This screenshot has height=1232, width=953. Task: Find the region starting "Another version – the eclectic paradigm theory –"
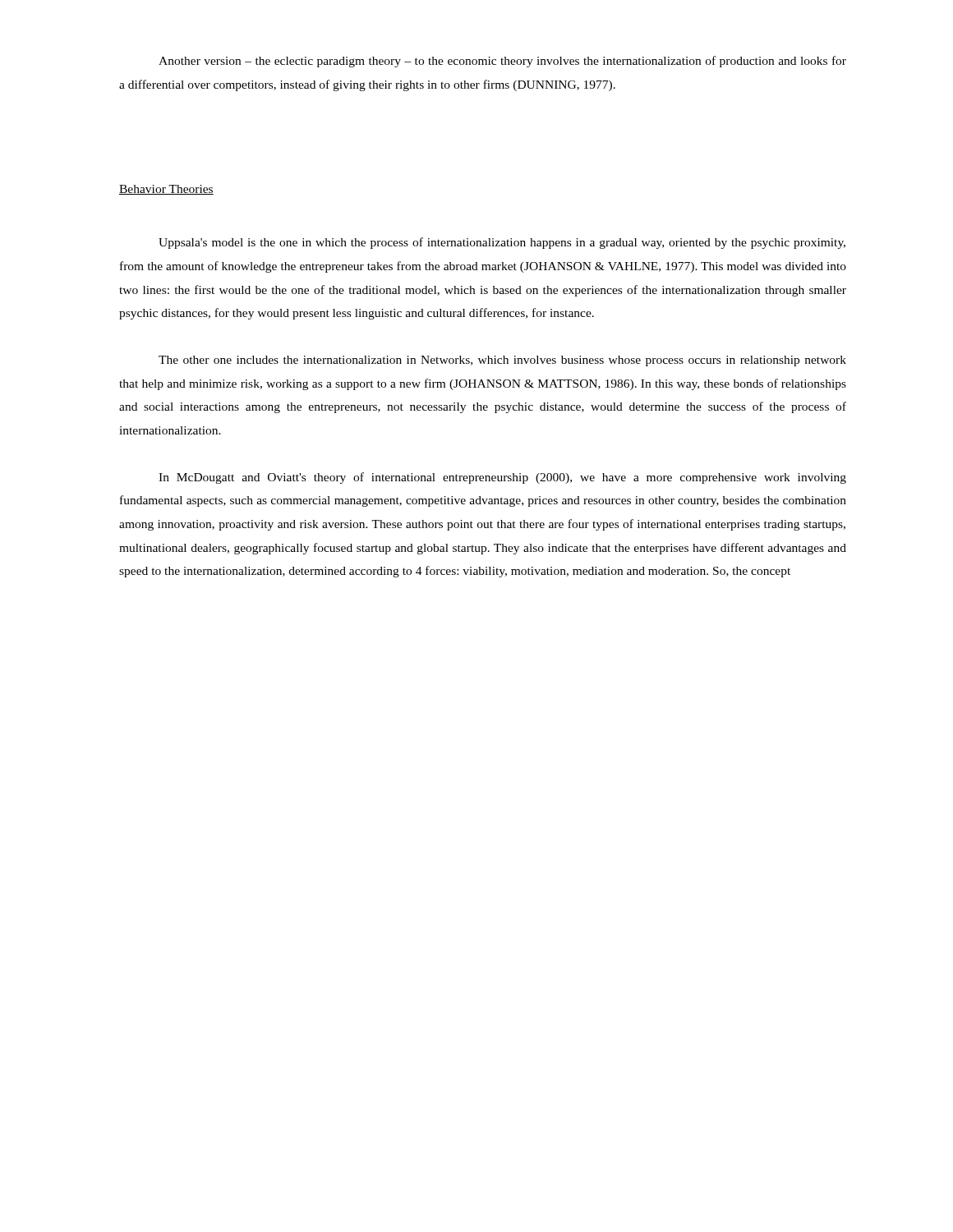[483, 73]
